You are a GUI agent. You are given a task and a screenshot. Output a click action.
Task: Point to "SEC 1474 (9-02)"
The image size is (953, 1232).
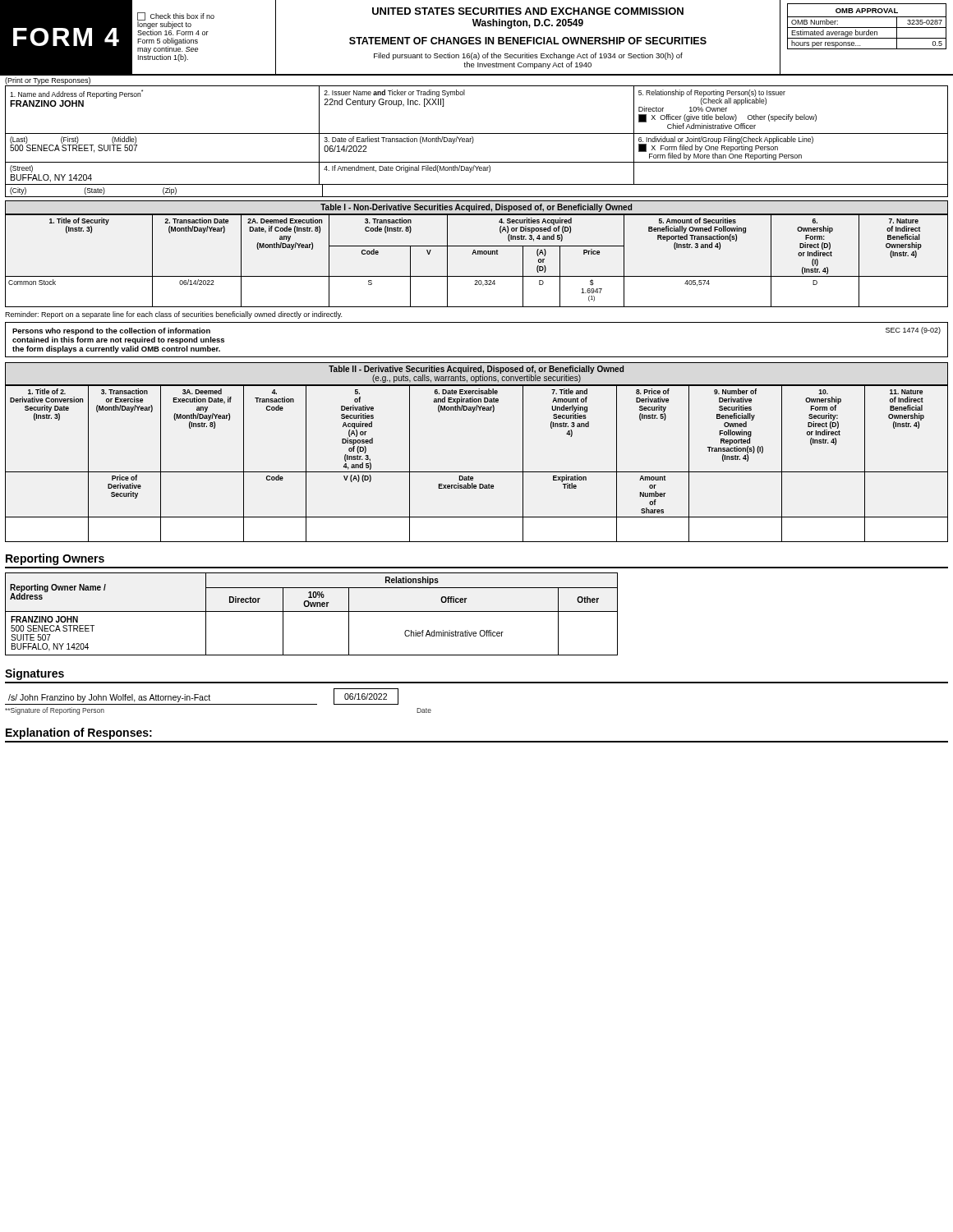(913, 330)
